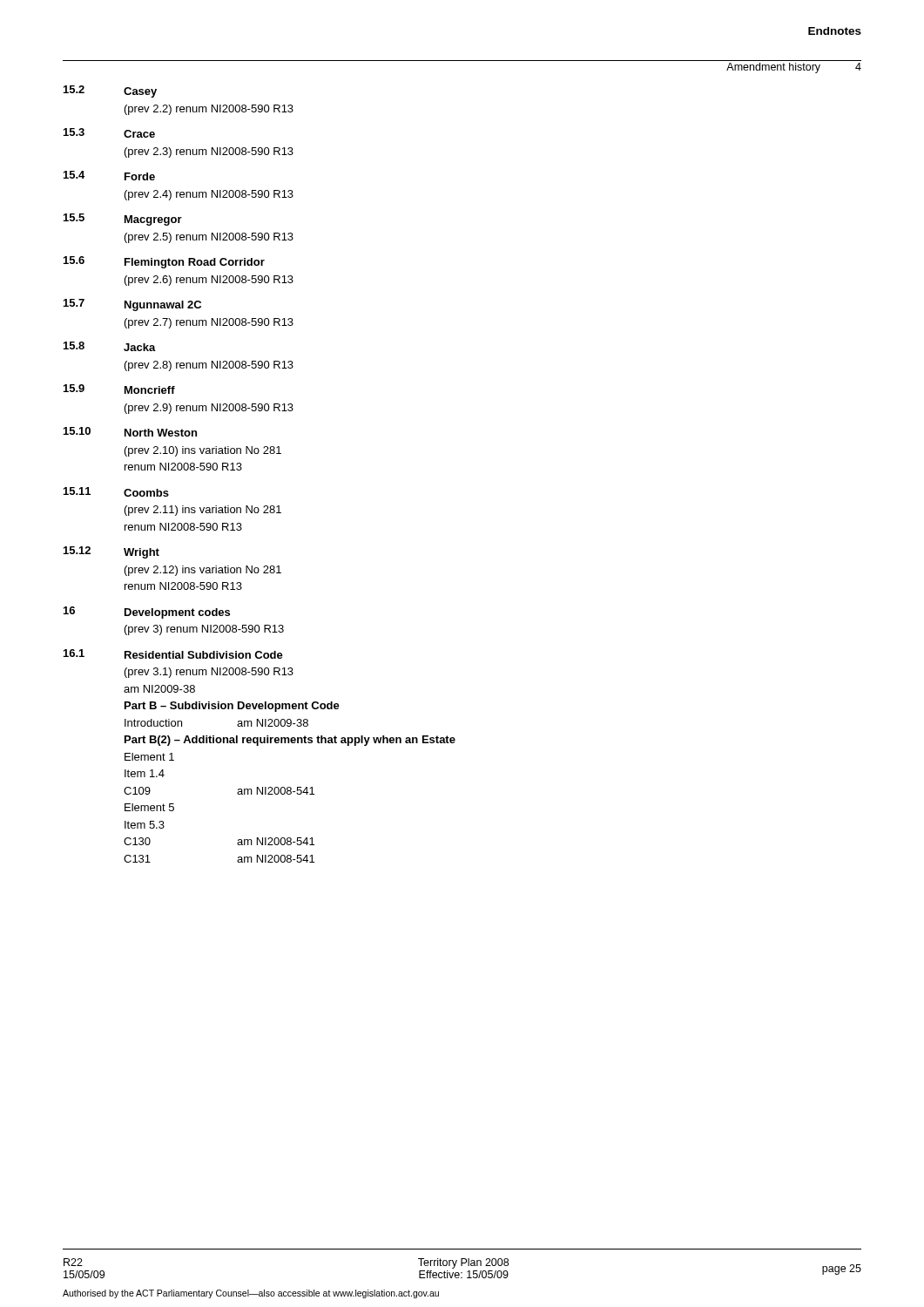Viewport: 924px width, 1307px height.
Task: Click on the element starting "15.5 Macgregor (prev"
Action: (x=123, y=220)
